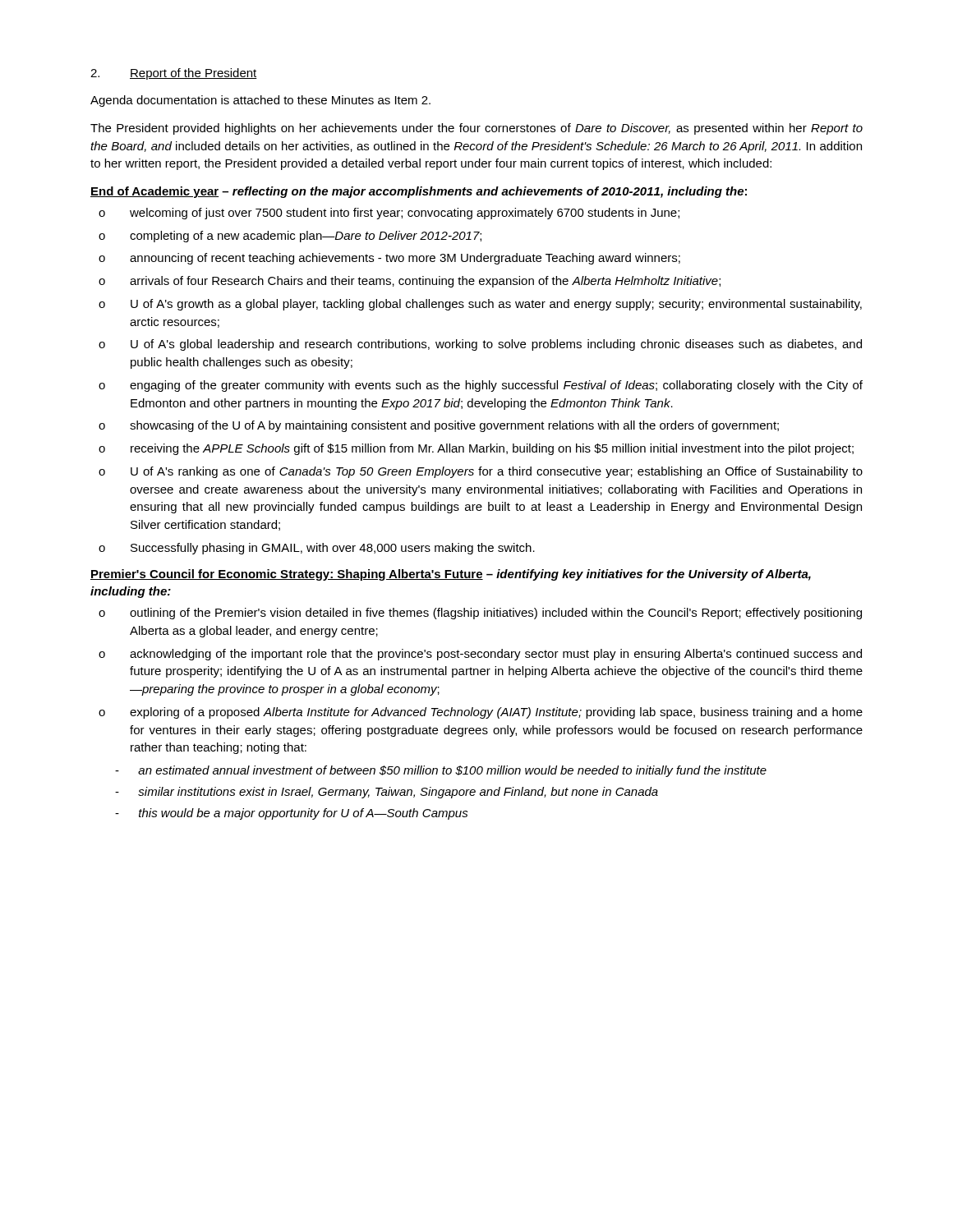
Task: Find the list item that says "o Successfully phasing in GMAIL, with"
Action: click(x=476, y=548)
